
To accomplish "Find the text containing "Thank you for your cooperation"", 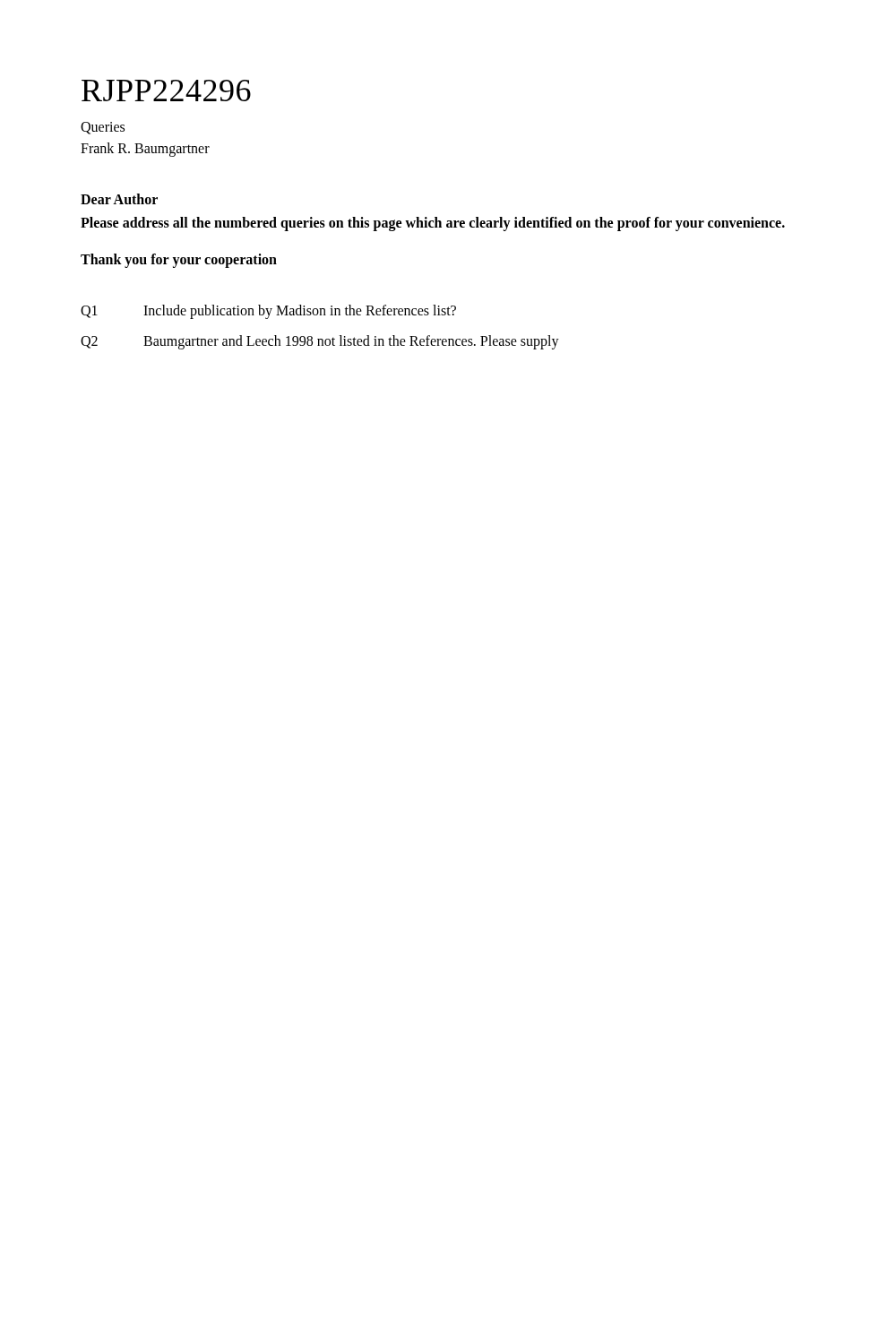I will pos(179,261).
